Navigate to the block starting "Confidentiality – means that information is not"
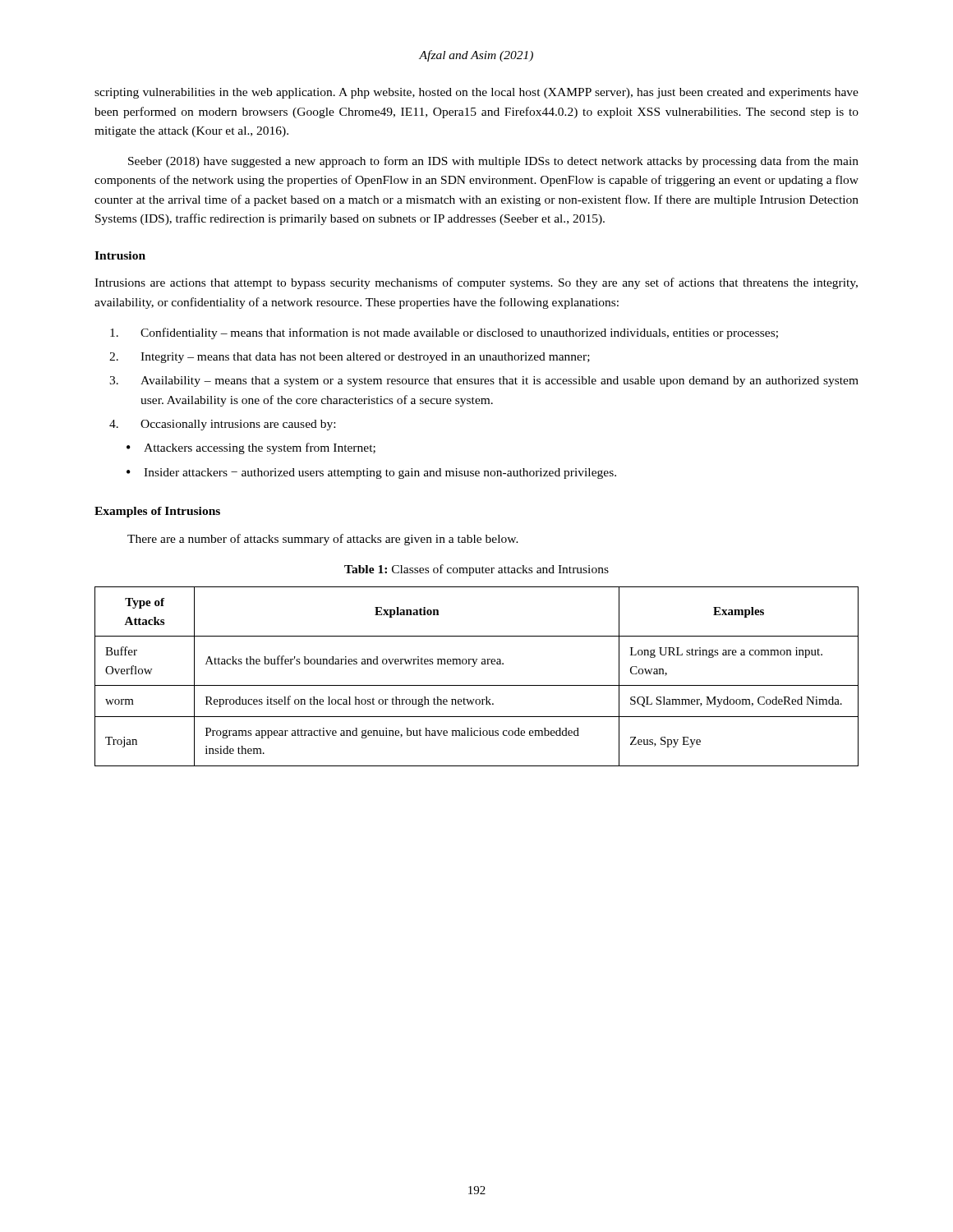 point(476,332)
